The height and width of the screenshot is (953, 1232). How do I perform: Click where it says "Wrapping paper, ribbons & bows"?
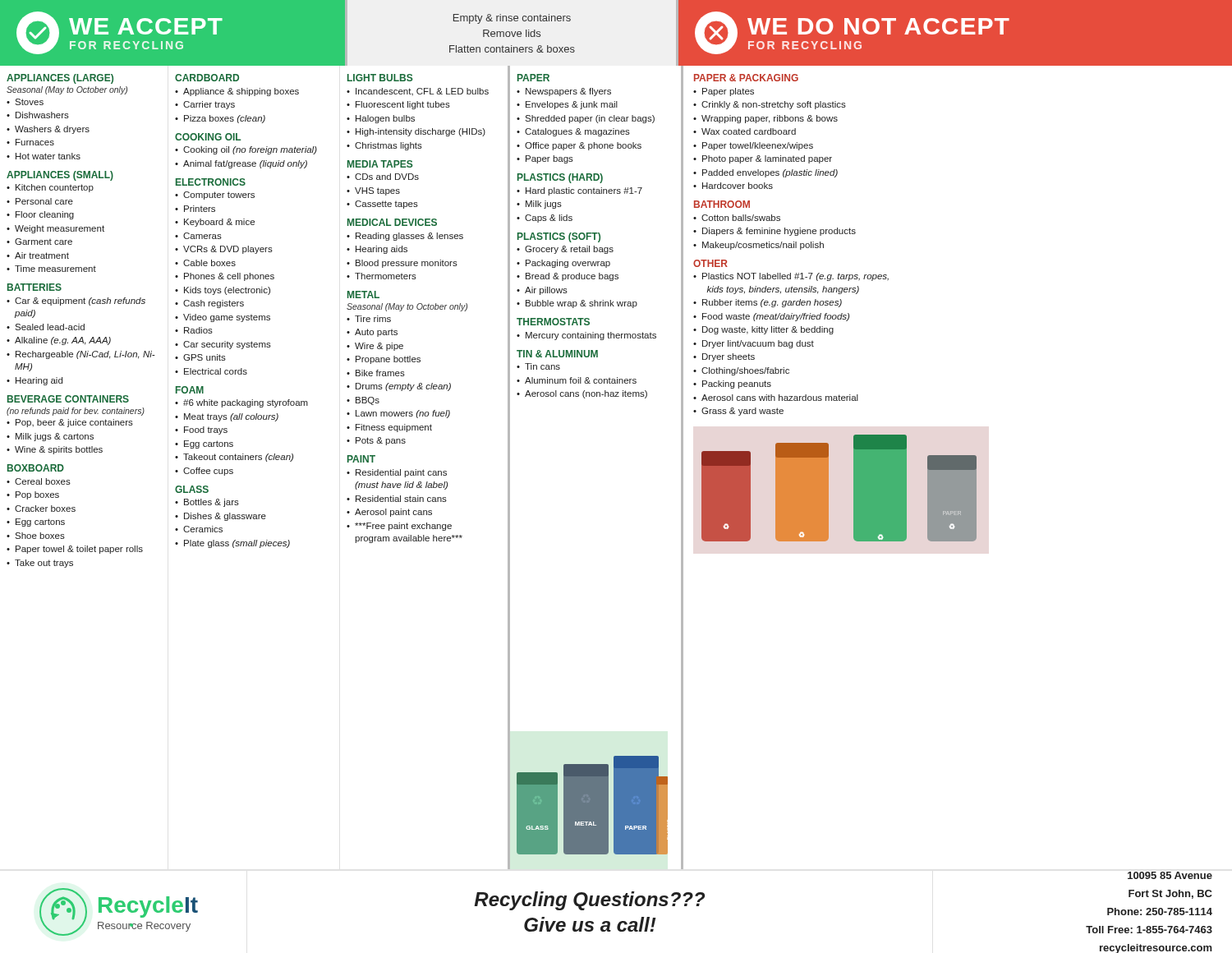[770, 118]
